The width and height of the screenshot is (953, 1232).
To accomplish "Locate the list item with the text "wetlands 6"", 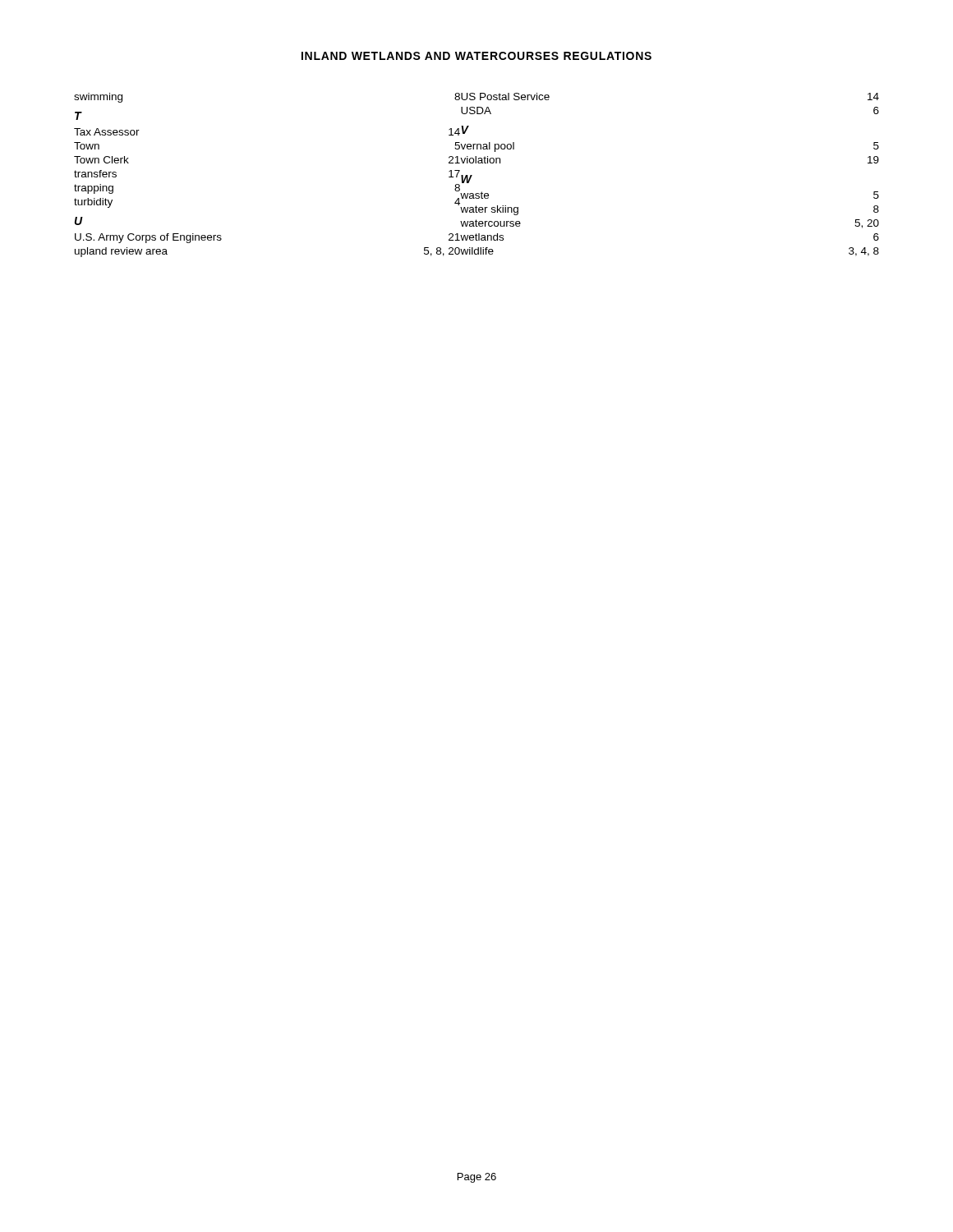I will 484,237.
